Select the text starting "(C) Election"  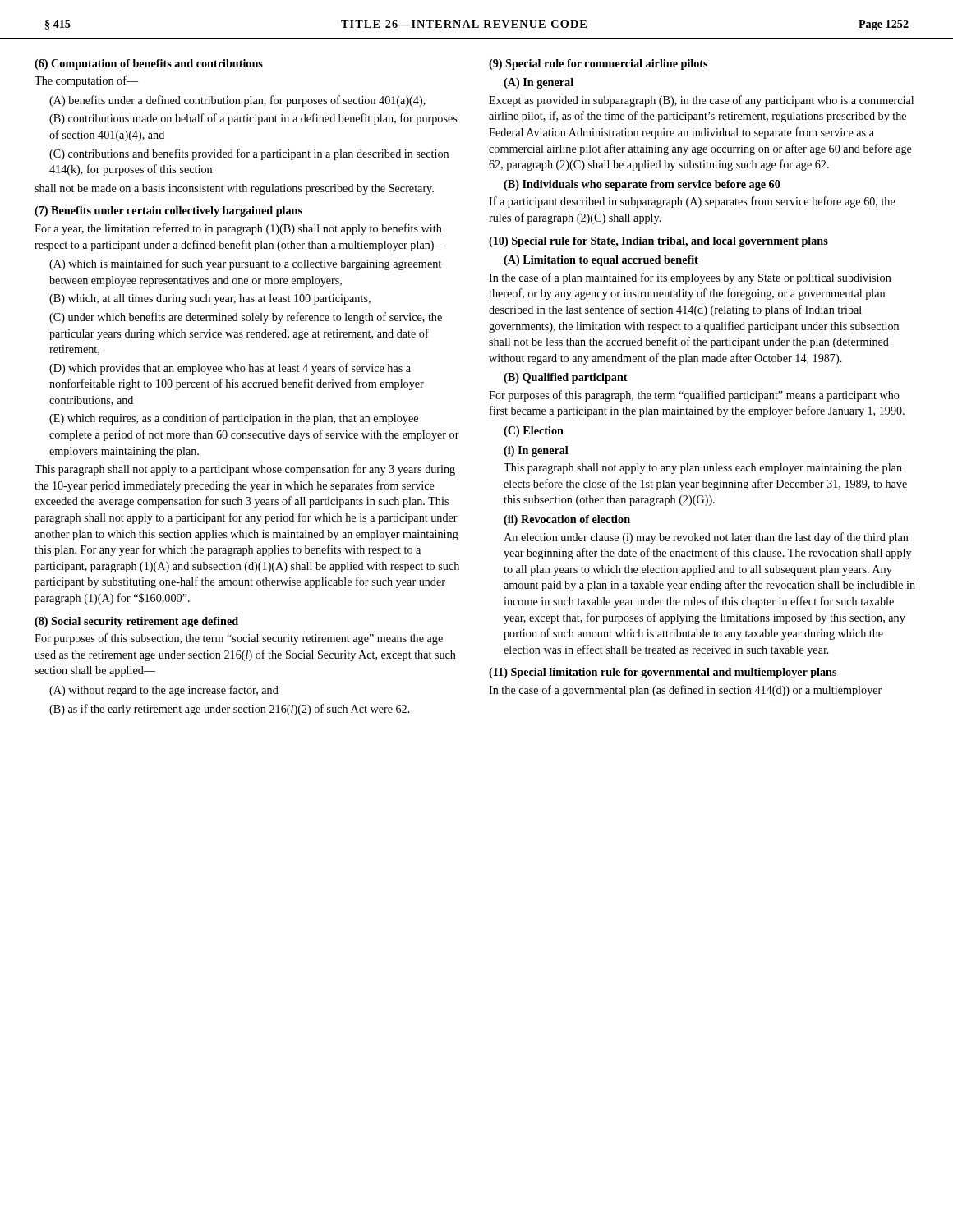click(534, 430)
